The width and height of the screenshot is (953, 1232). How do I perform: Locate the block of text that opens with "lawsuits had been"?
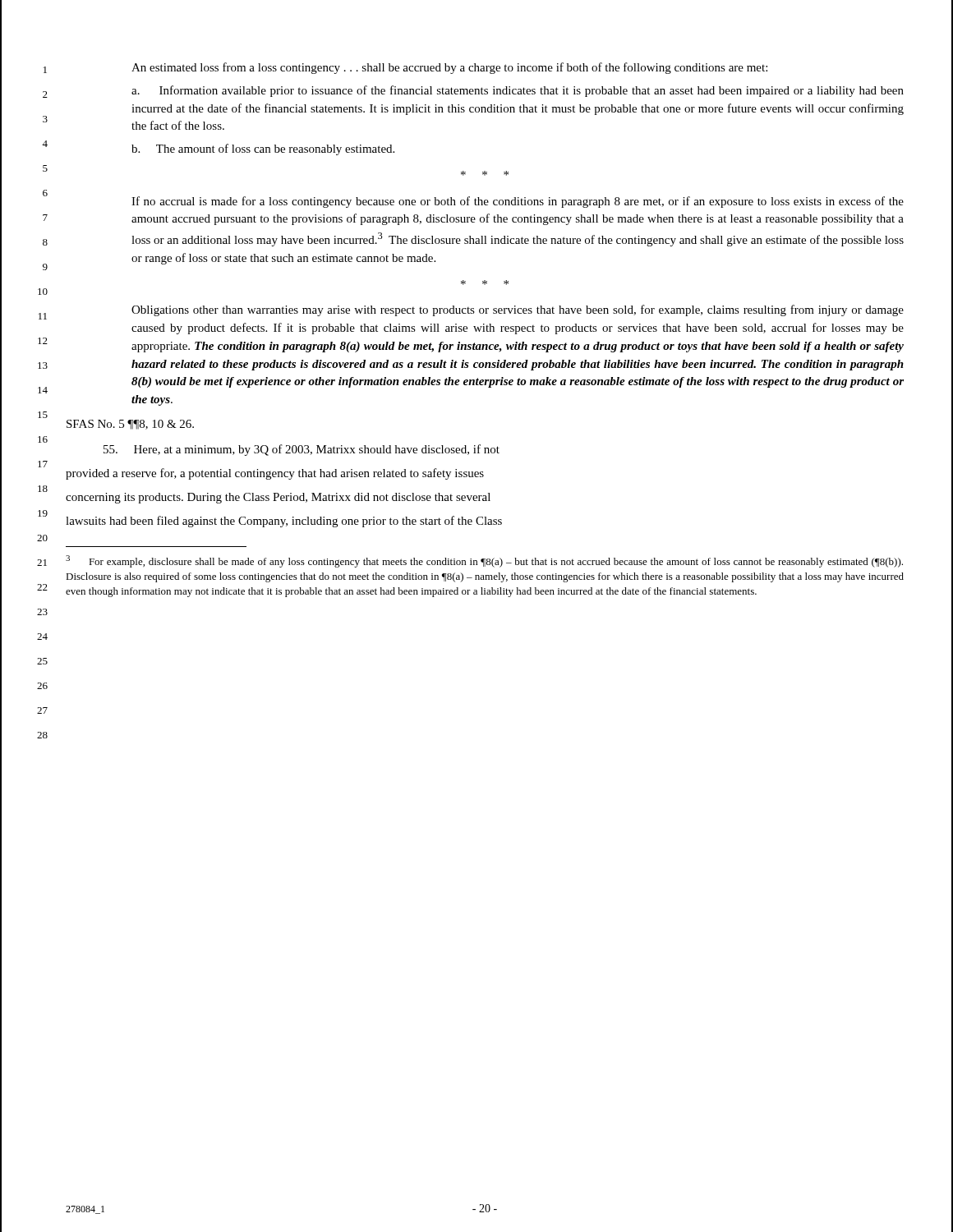coord(284,521)
